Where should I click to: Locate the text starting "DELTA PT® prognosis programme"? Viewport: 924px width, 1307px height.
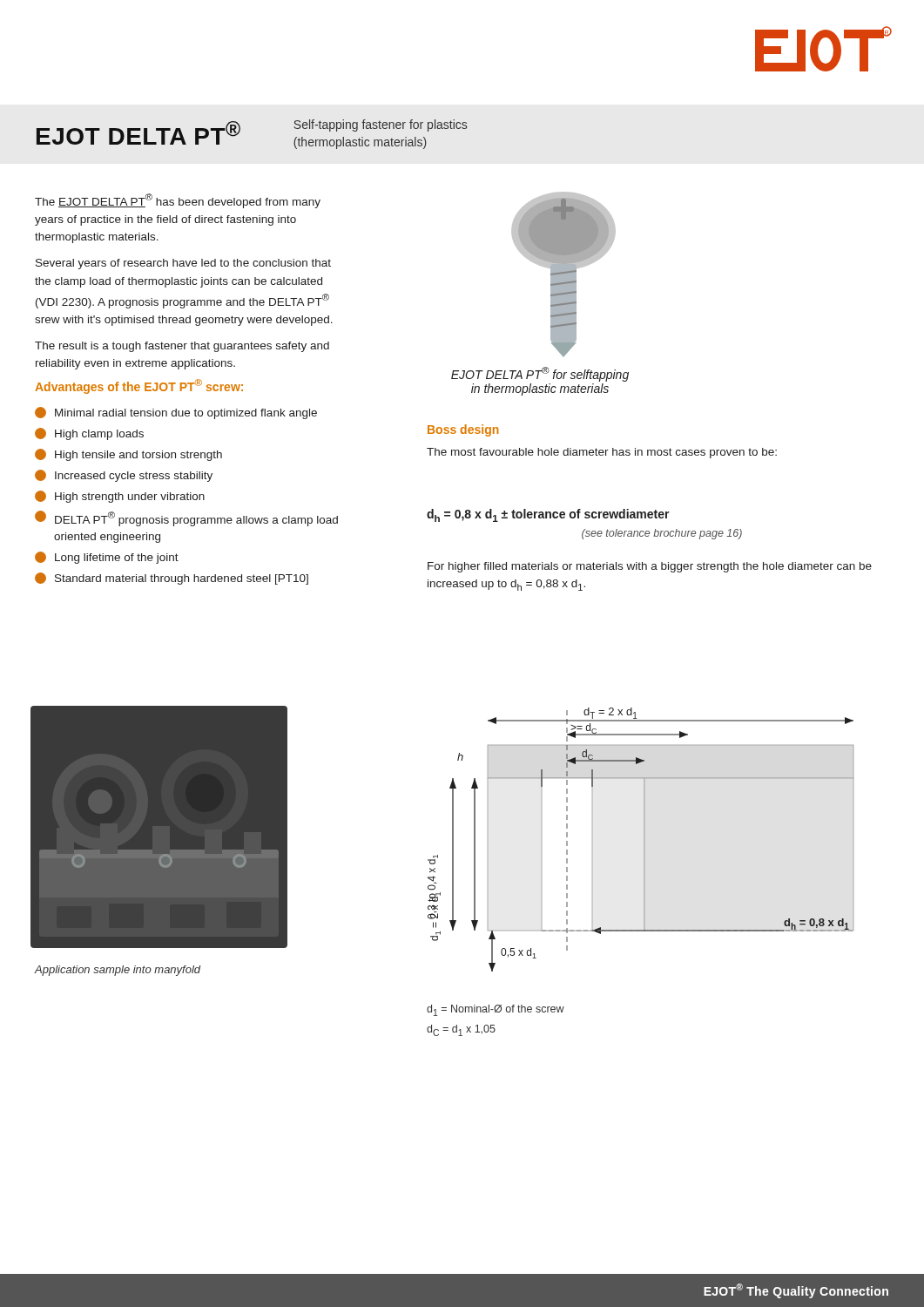point(205,527)
